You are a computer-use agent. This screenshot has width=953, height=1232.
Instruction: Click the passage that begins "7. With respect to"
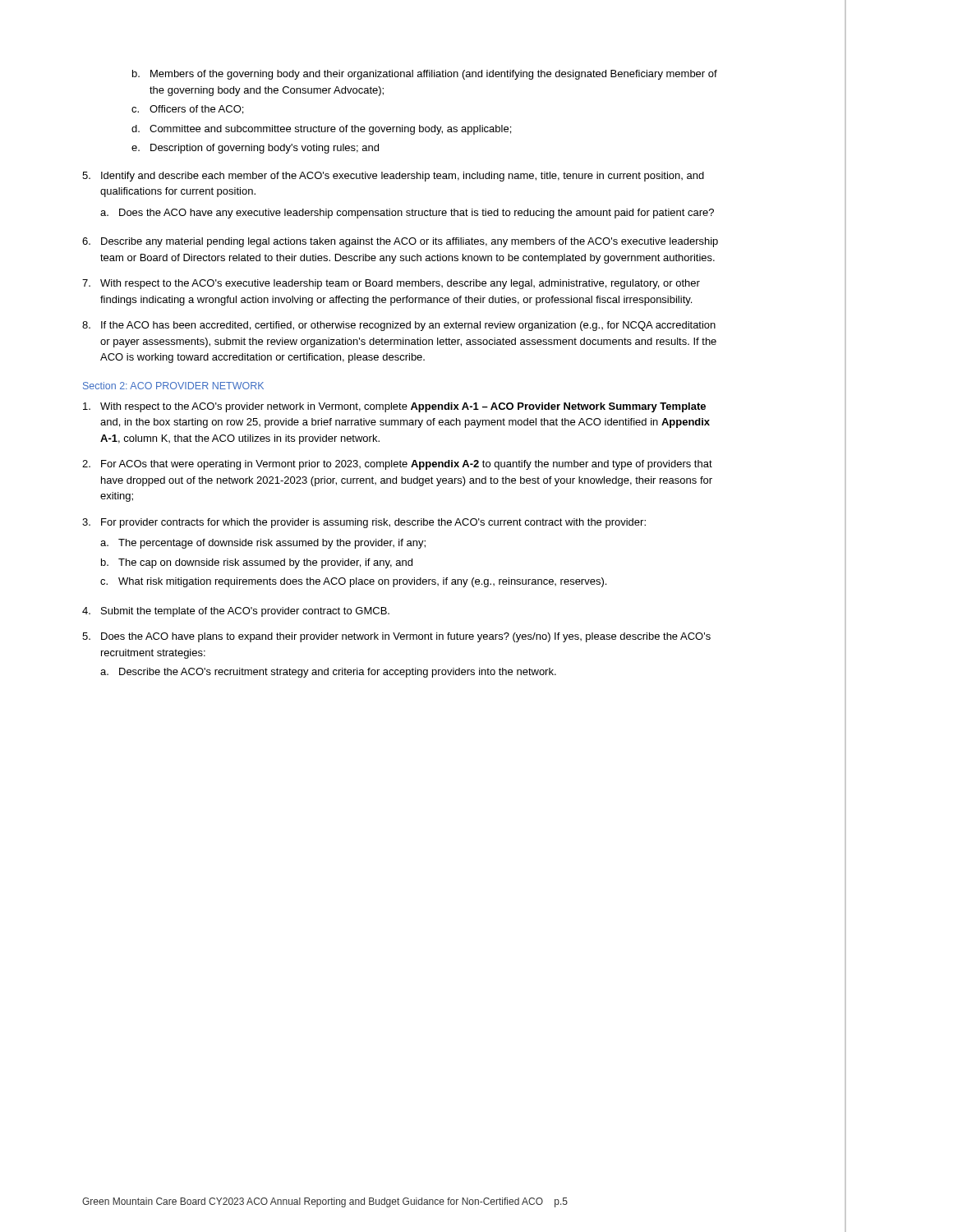point(403,291)
